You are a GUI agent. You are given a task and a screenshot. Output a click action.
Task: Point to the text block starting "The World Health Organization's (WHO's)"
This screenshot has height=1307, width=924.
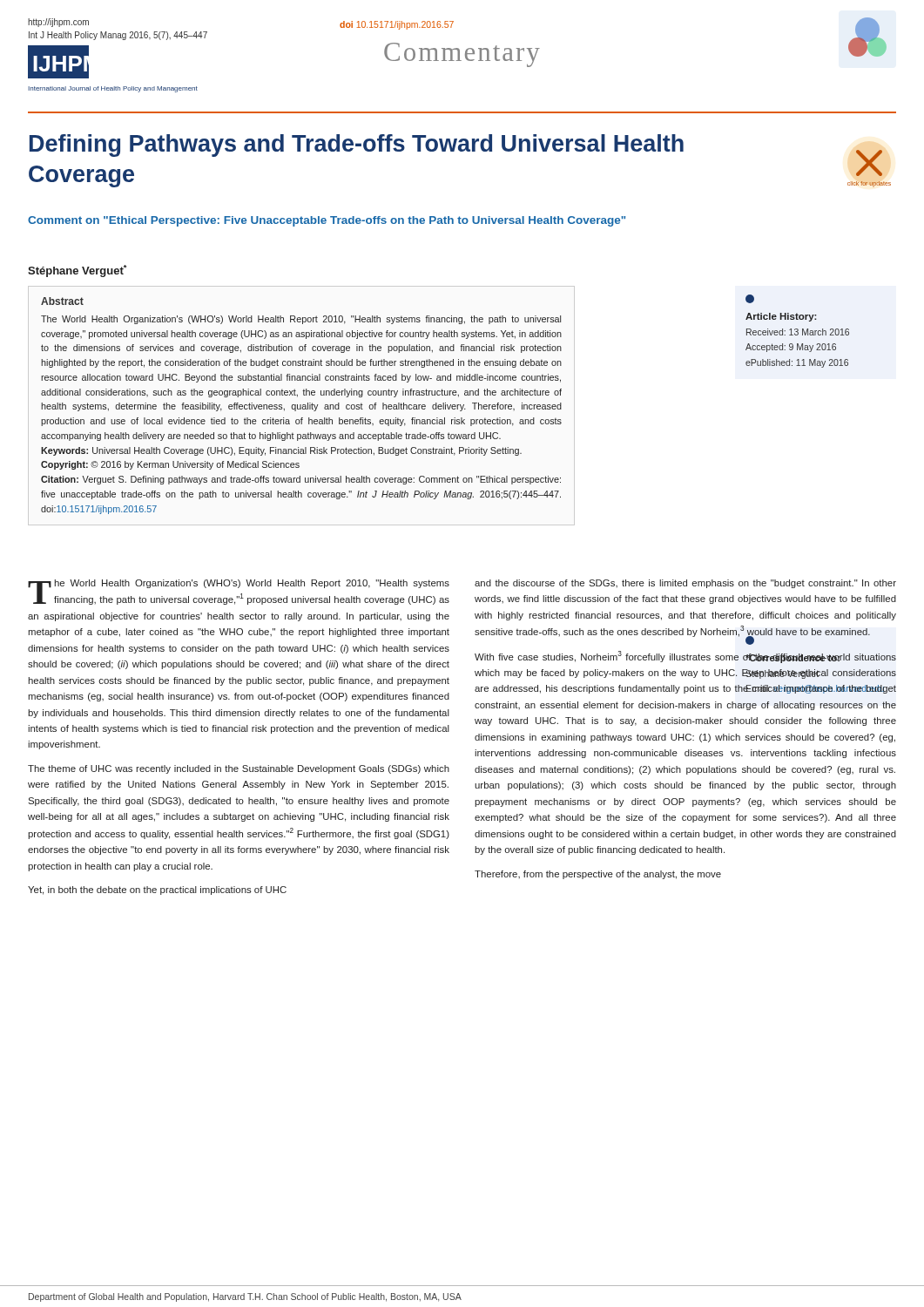[x=239, y=736]
